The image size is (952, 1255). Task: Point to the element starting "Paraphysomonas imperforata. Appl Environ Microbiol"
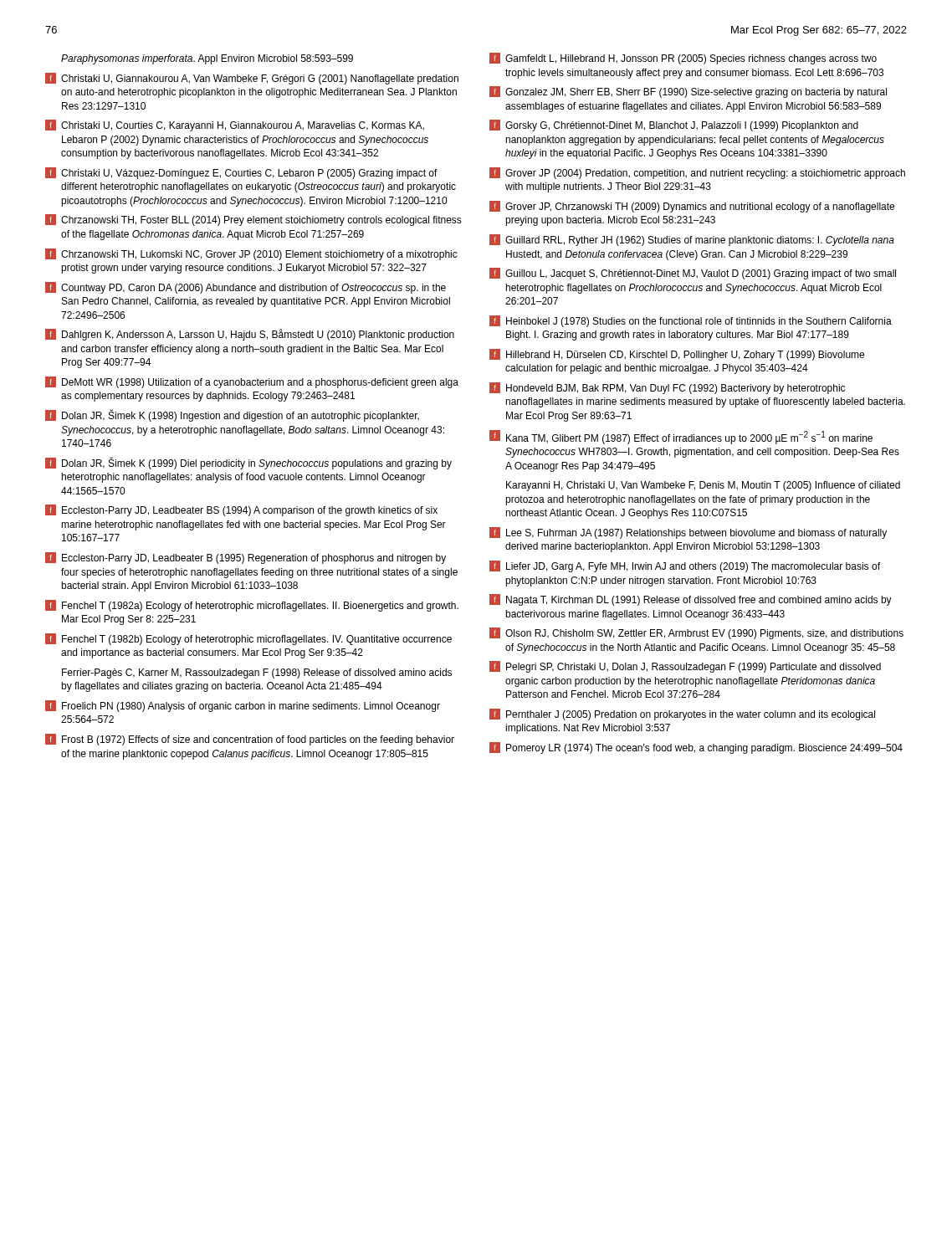(254, 59)
